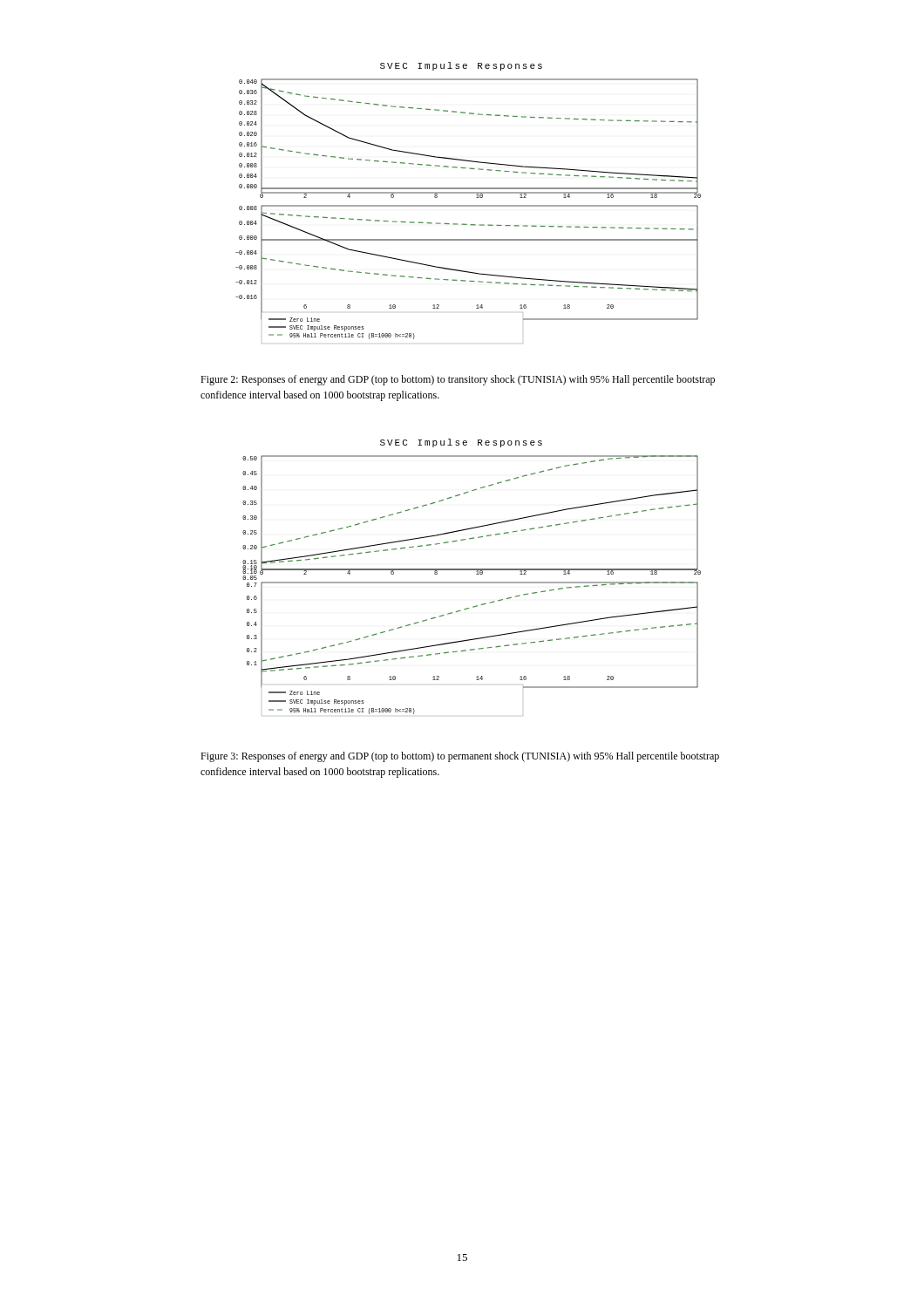This screenshot has height=1308, width=924.
Task: Select the caption with the text "Figure 2: Responses of energy and GDP"
Action: (x=462, y=387)
